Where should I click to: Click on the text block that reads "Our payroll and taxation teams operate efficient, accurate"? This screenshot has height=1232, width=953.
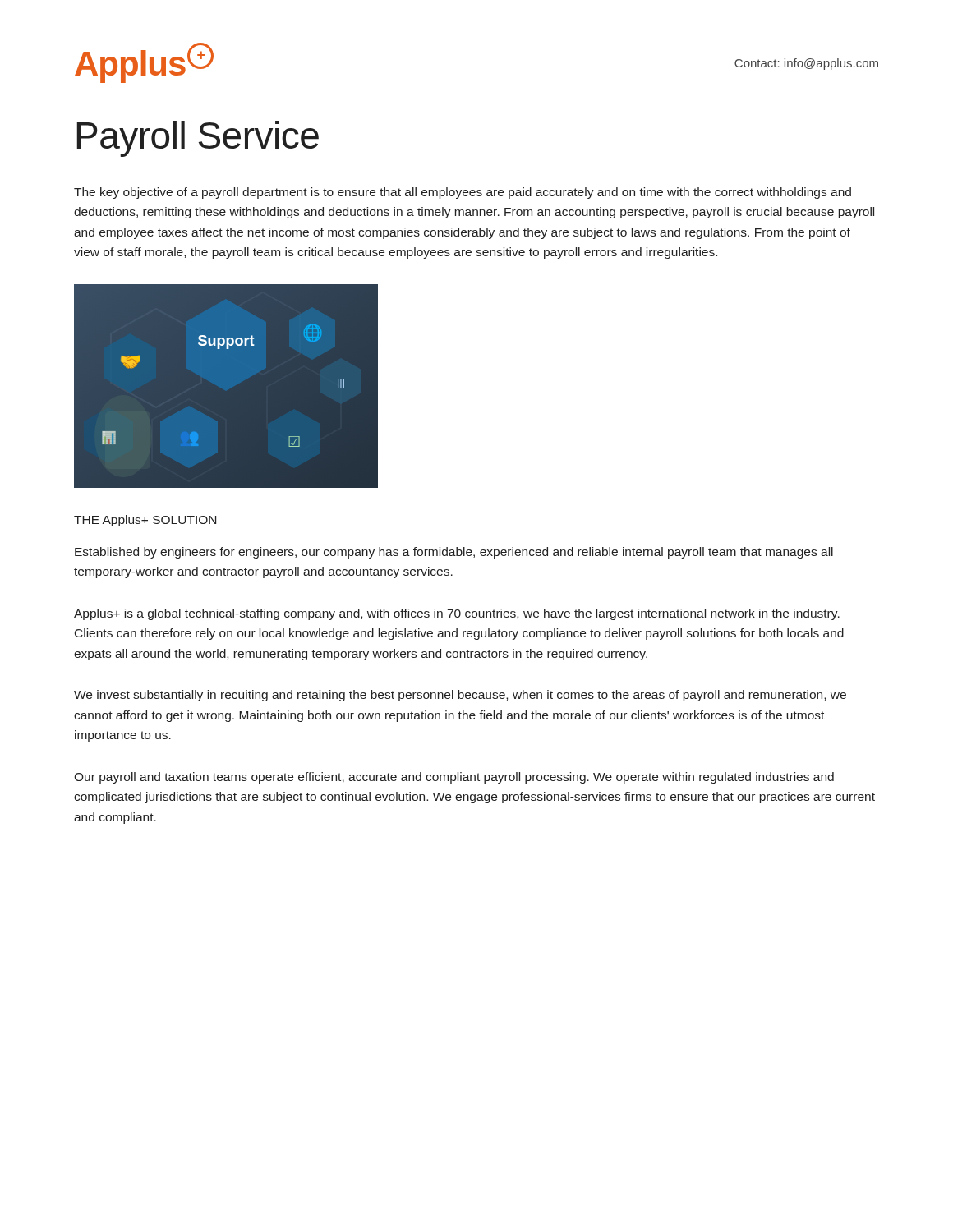(x=474, y=796)
